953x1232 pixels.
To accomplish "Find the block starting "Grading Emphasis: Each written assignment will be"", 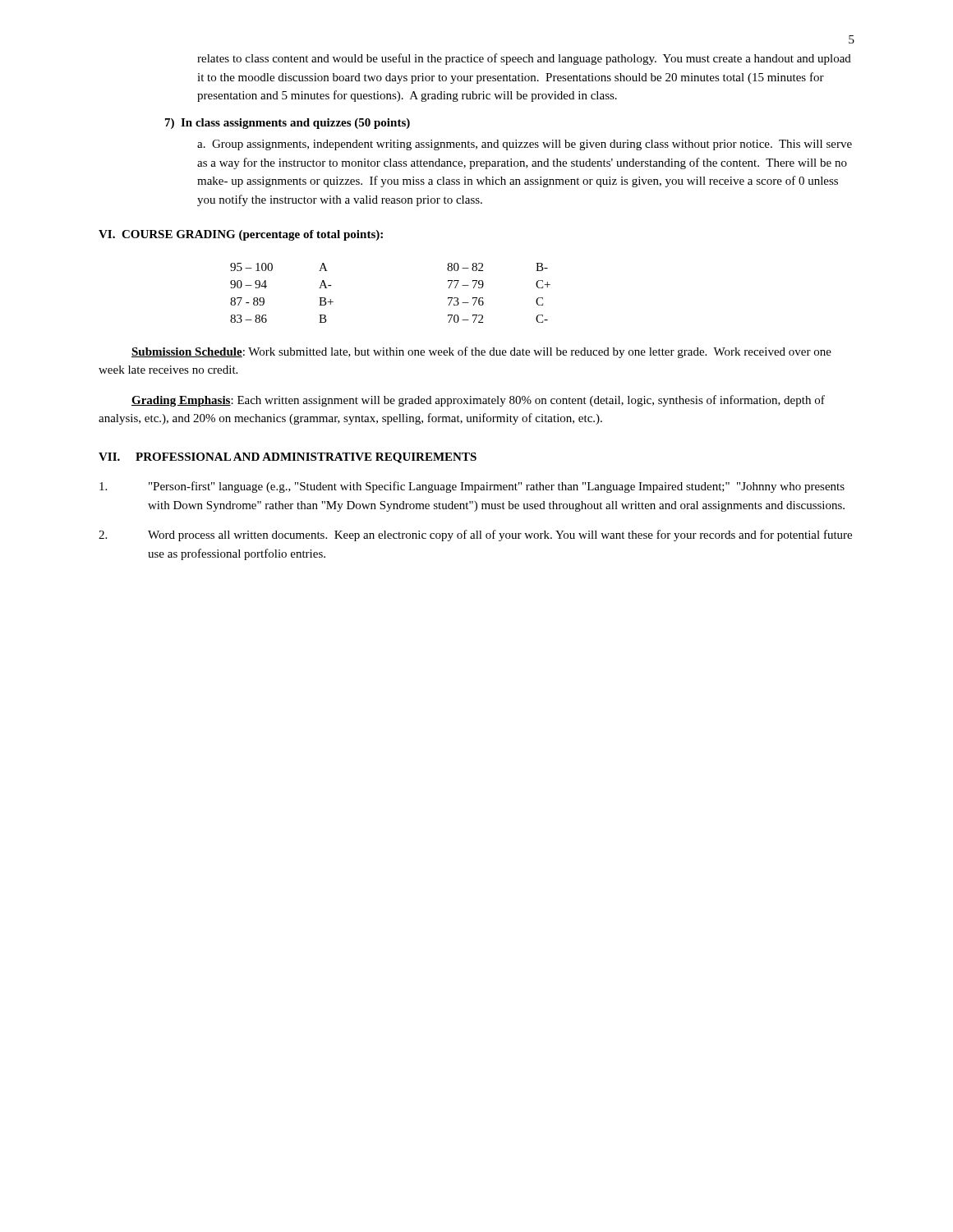I will [462, 409].
